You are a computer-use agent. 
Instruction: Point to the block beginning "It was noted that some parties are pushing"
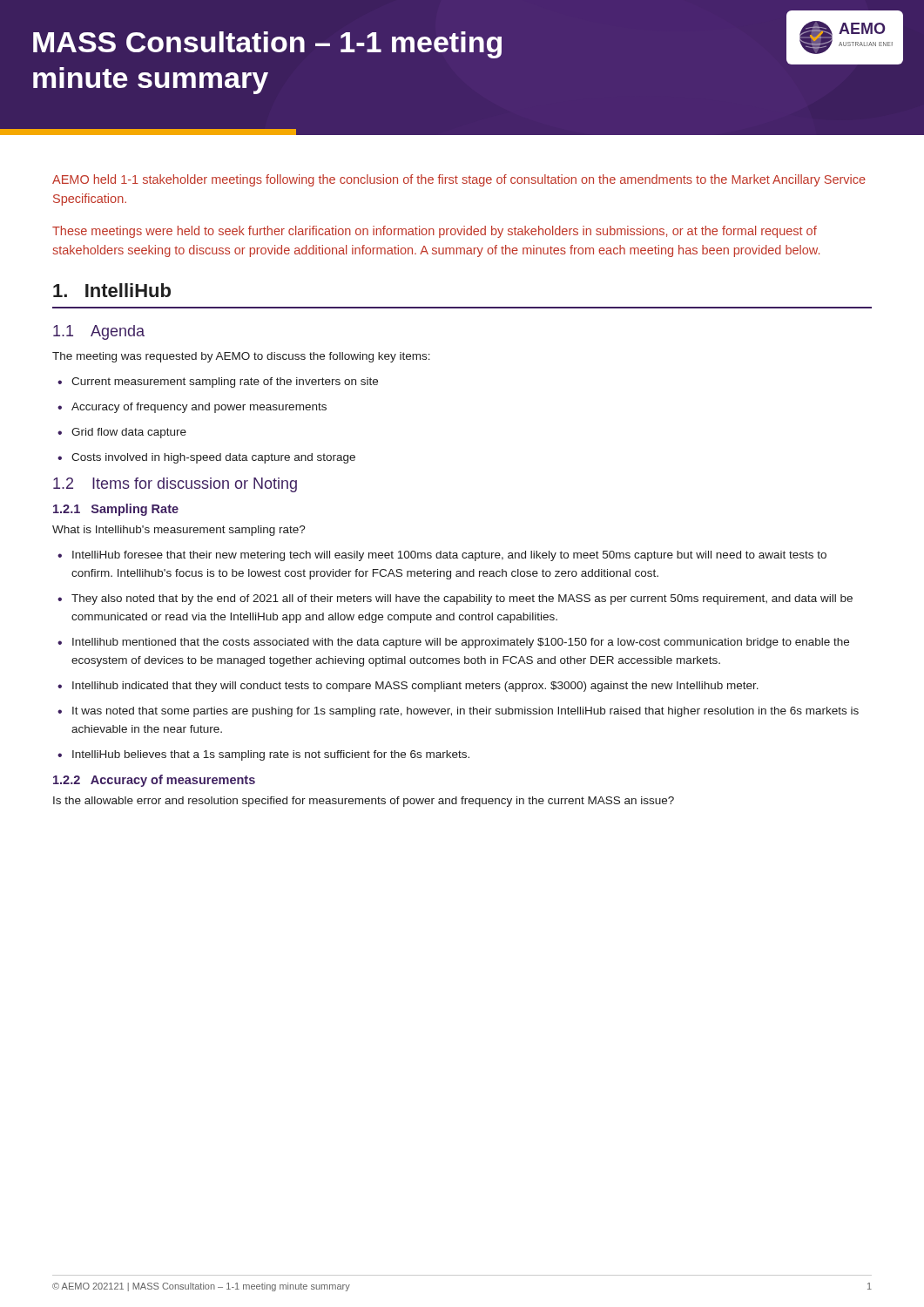[x=465, y=720]
